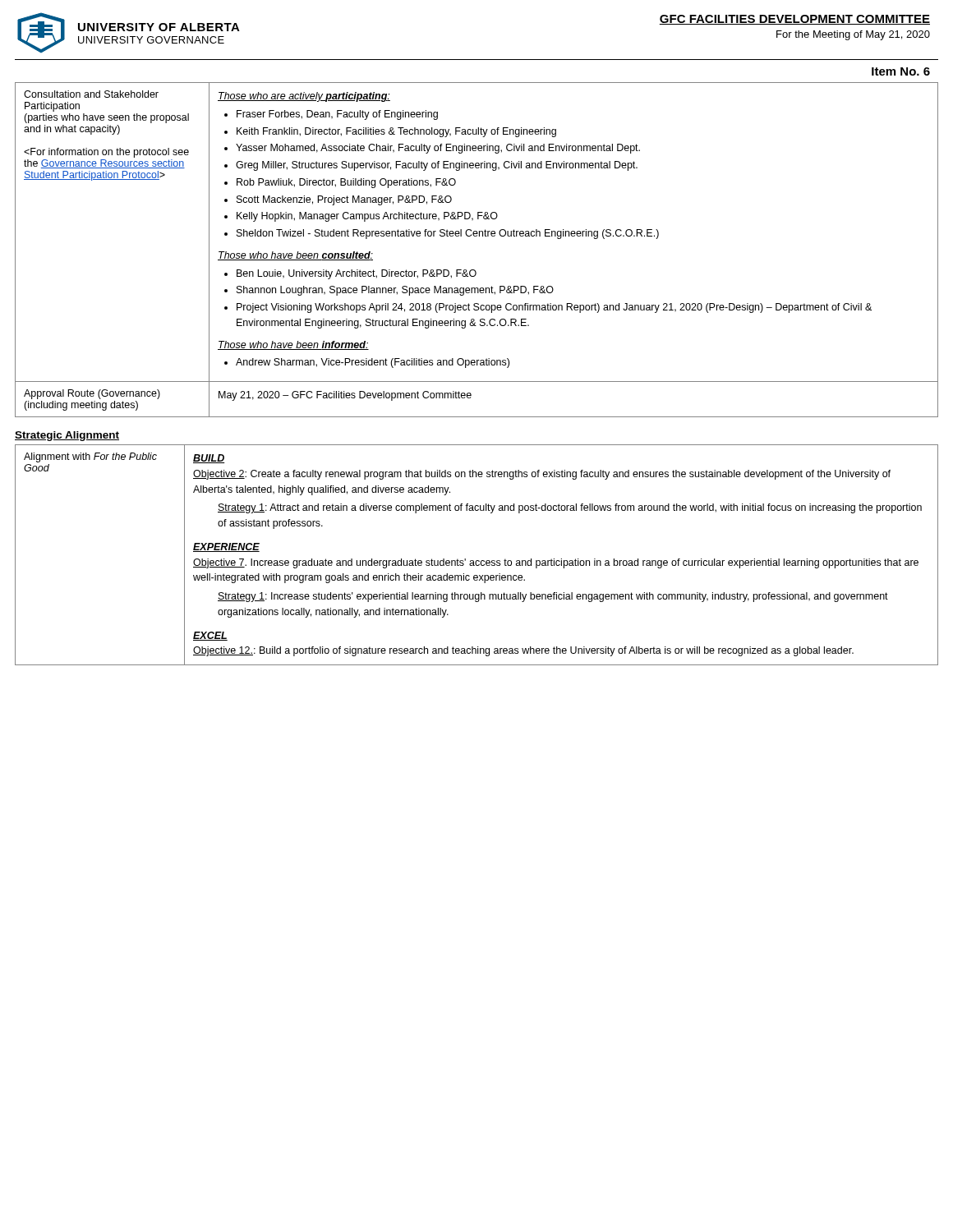Point to the block starting "Item No. 6"
Screen dimensions: 1232x953
pyautogui.click(x=901, y=71)
